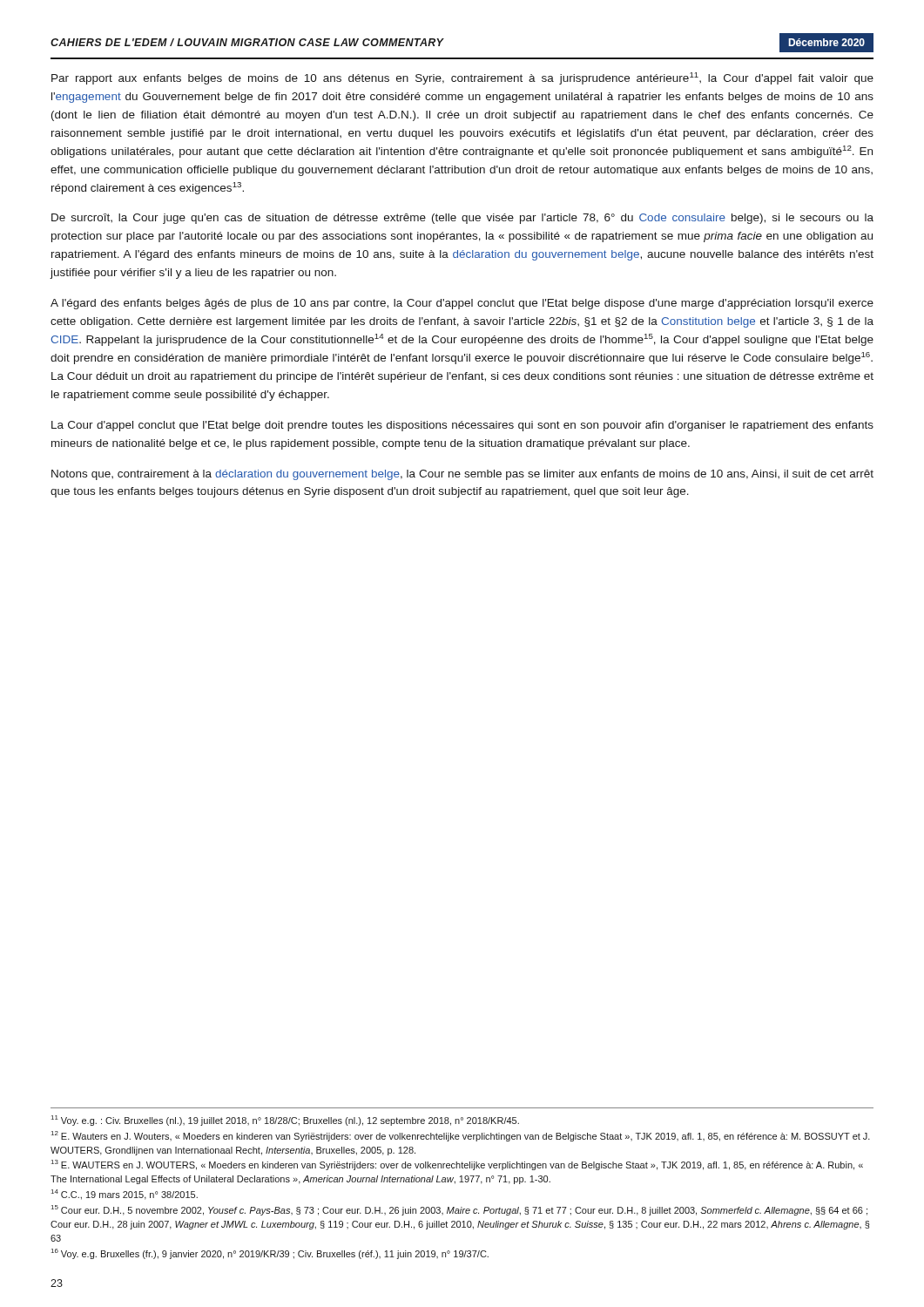Find the block on this page that starts "14 C.C., 19 mars 2015,"
The height and width of the screenshot is (1307, 924).
tap(124, 1194)
